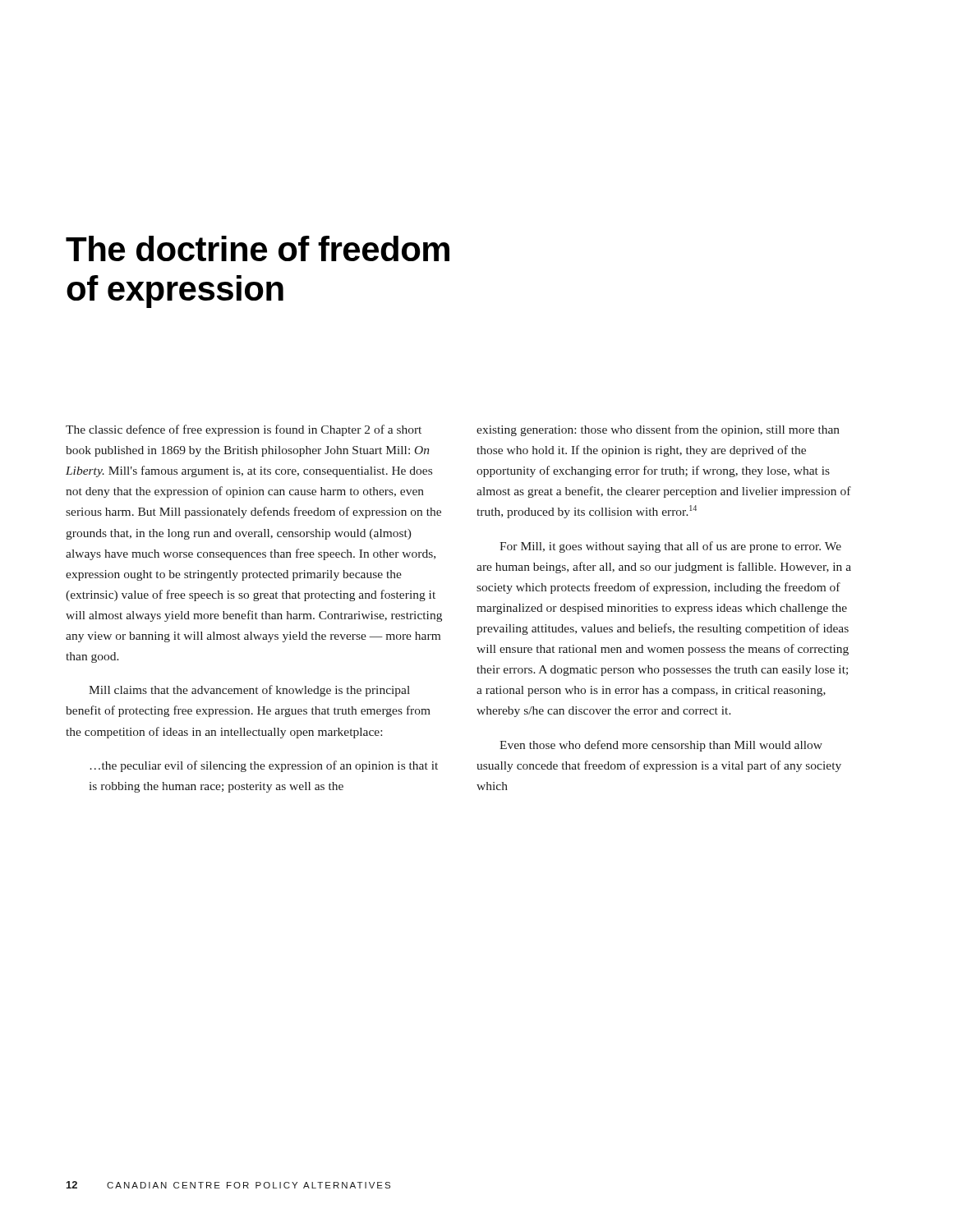Click on the text block that reads "Even those who"

pyautogui.click(x=665, y=765)
